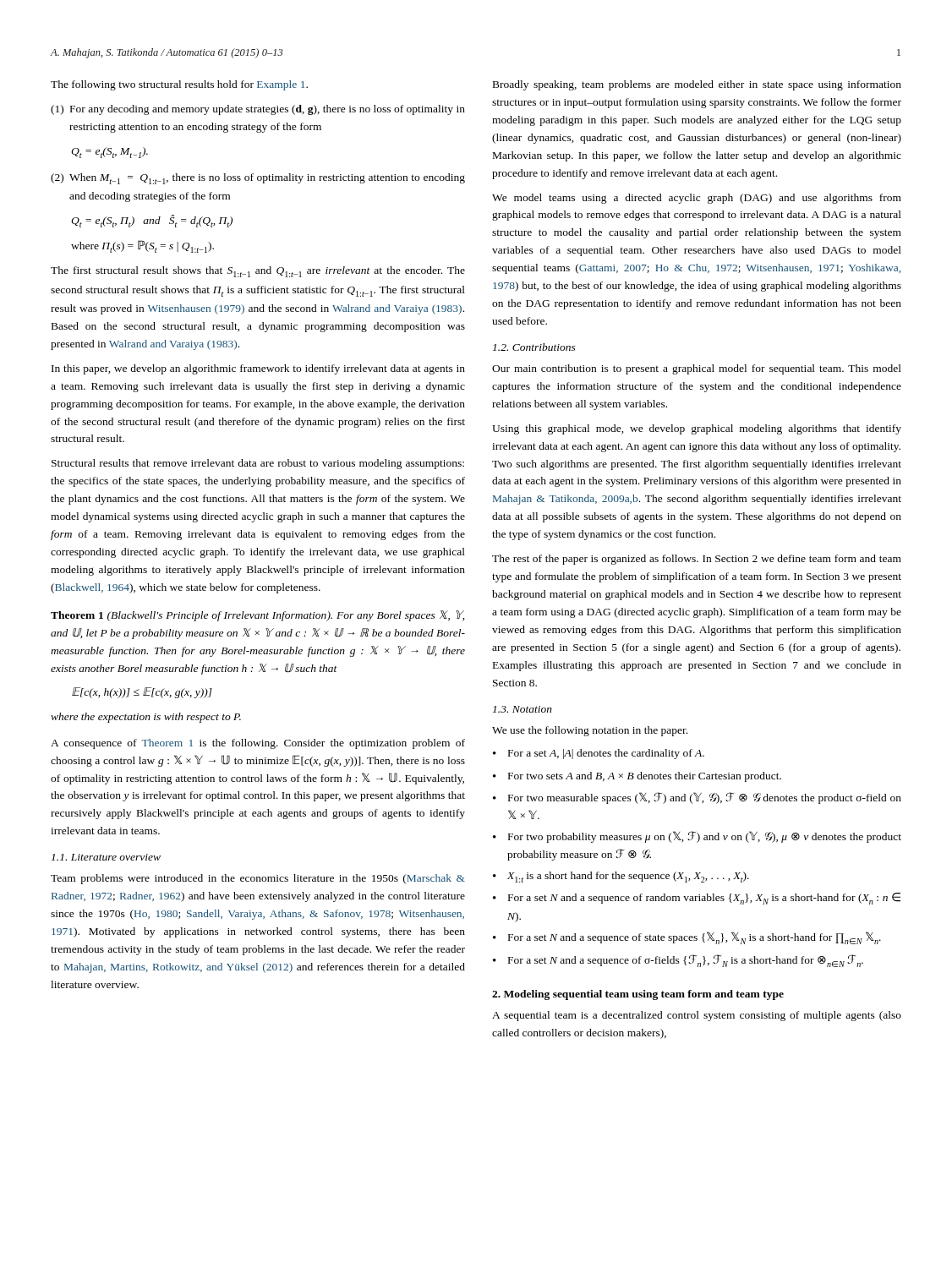Click on the section header containing "1.3. Notation"
The width and height of the screenshot is (952, 1268).
[522, 708]
